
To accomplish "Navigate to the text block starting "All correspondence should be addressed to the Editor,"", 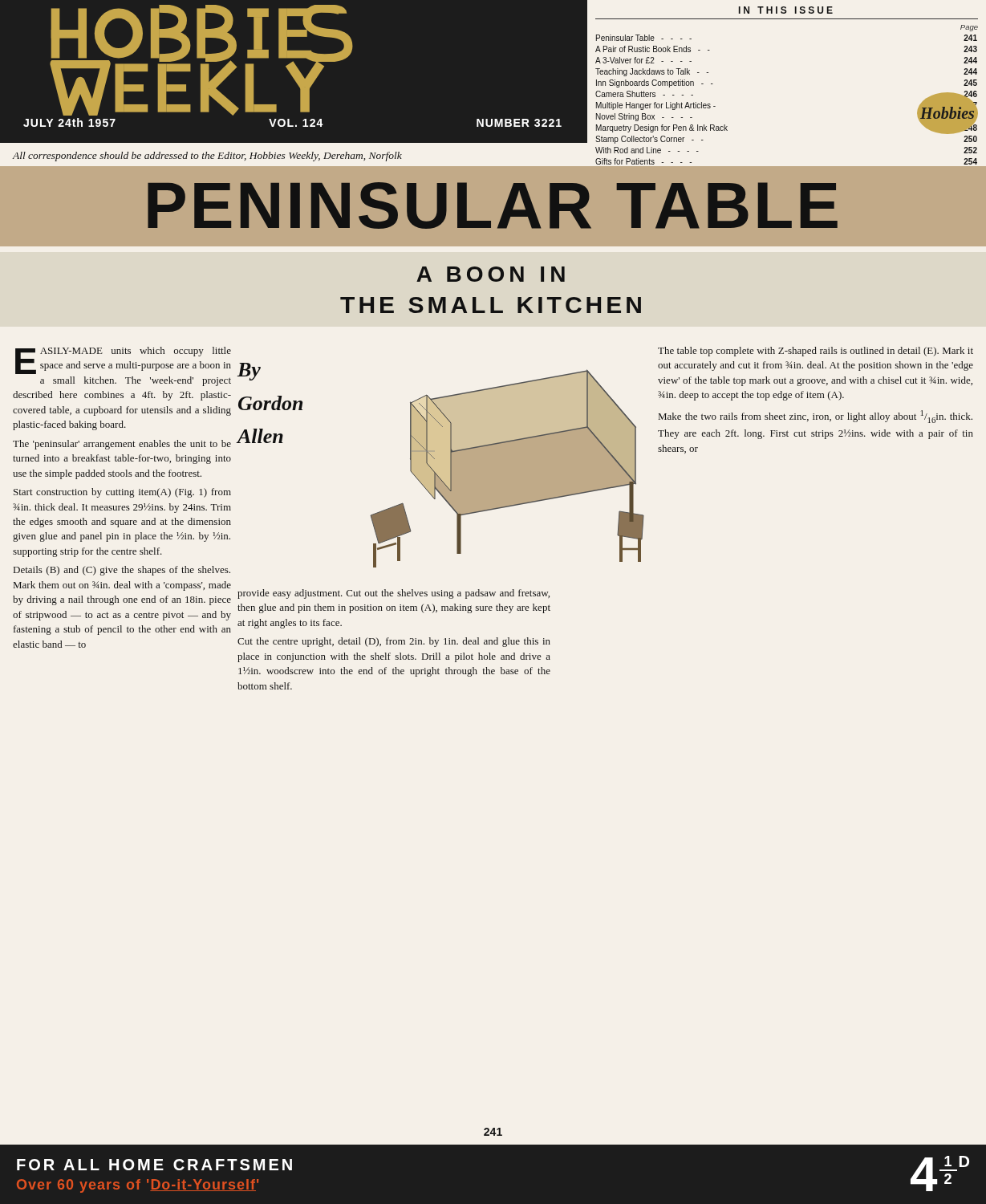I will 207,155.
